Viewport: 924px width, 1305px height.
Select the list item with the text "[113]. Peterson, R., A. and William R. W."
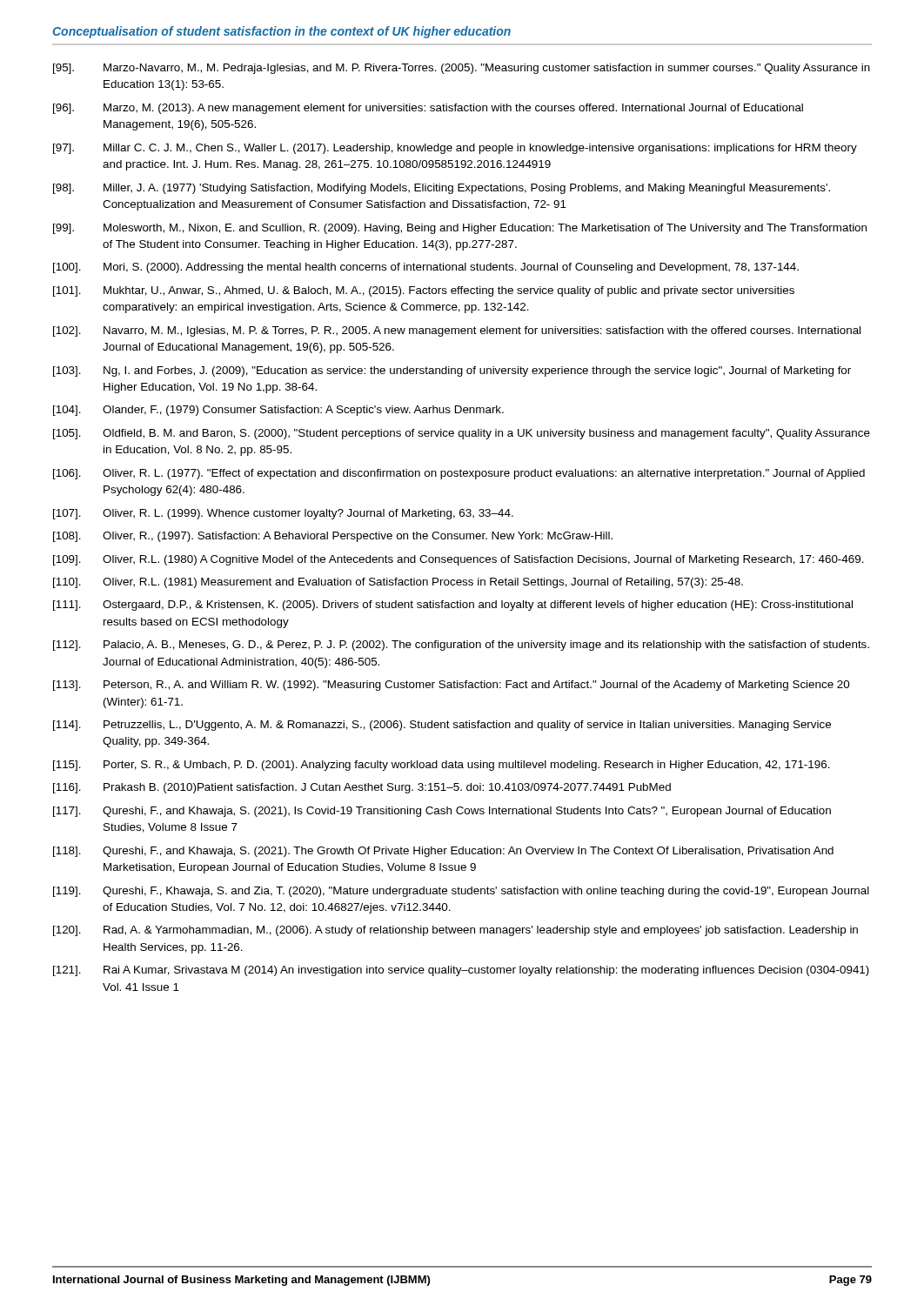click(x=462, y=693)
